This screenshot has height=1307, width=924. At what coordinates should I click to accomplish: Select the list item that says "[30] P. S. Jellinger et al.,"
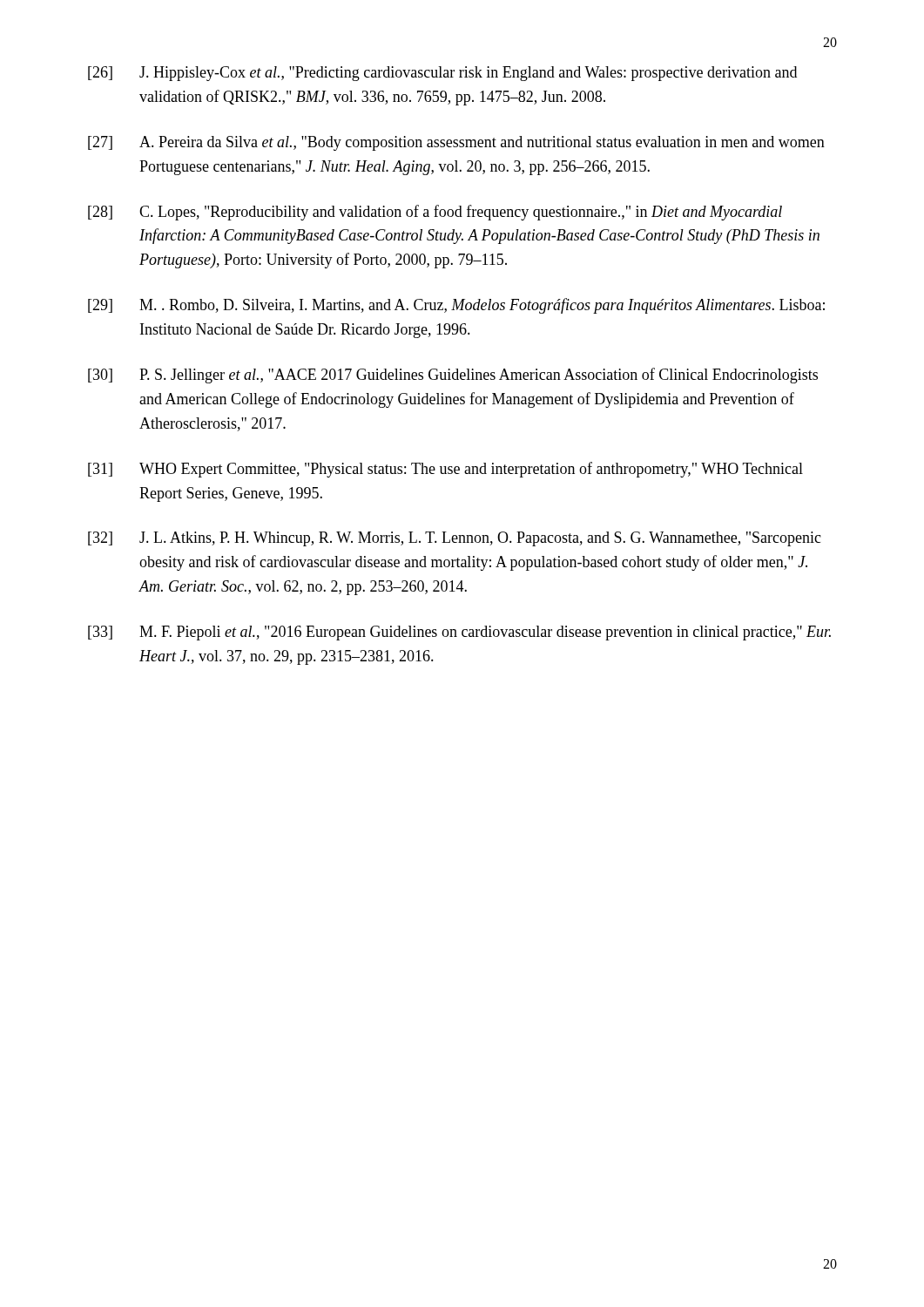pos(462,400)
